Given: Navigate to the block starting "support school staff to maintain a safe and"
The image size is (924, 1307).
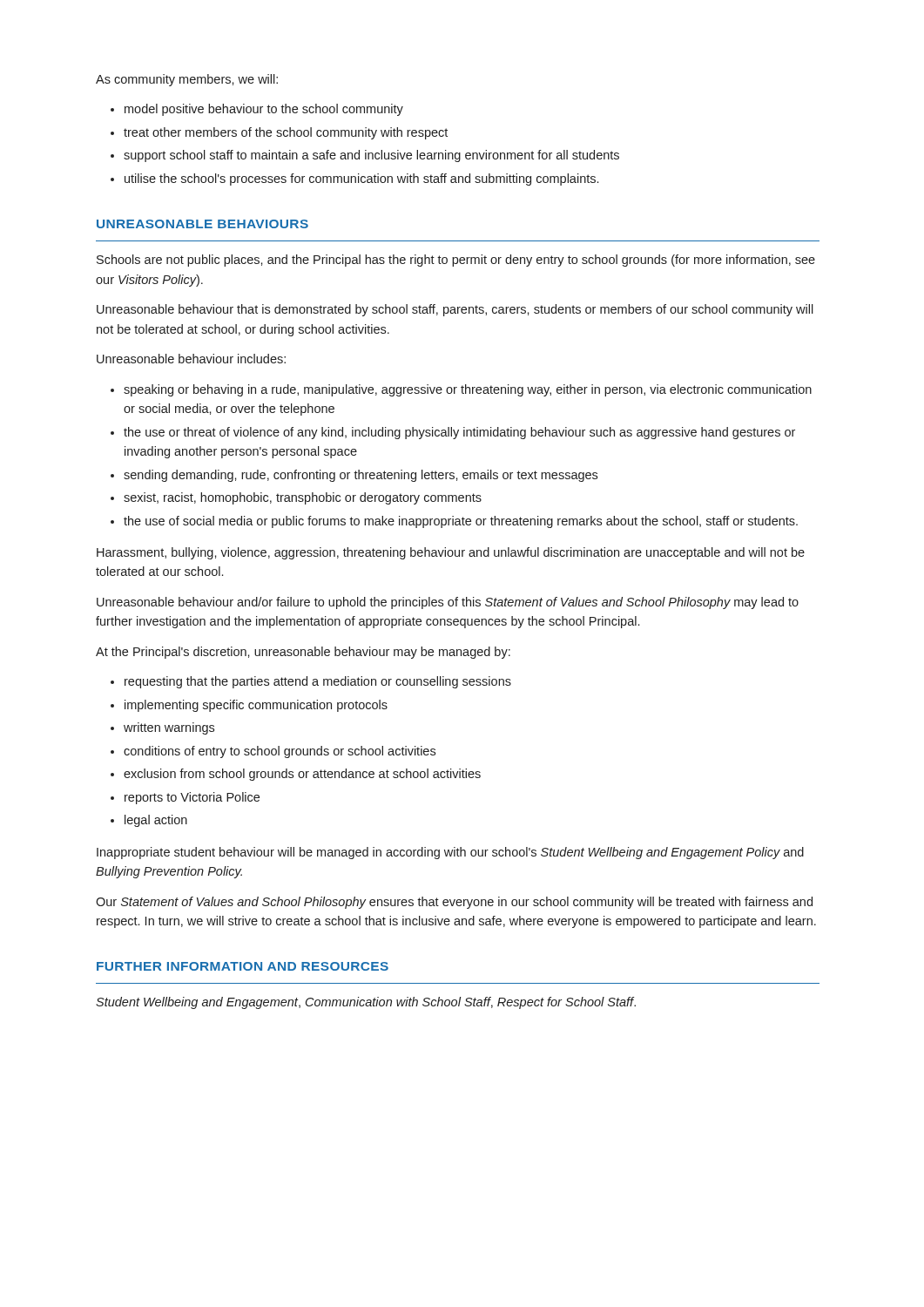Looking at the screenshot, I should [x=372, y=155].
